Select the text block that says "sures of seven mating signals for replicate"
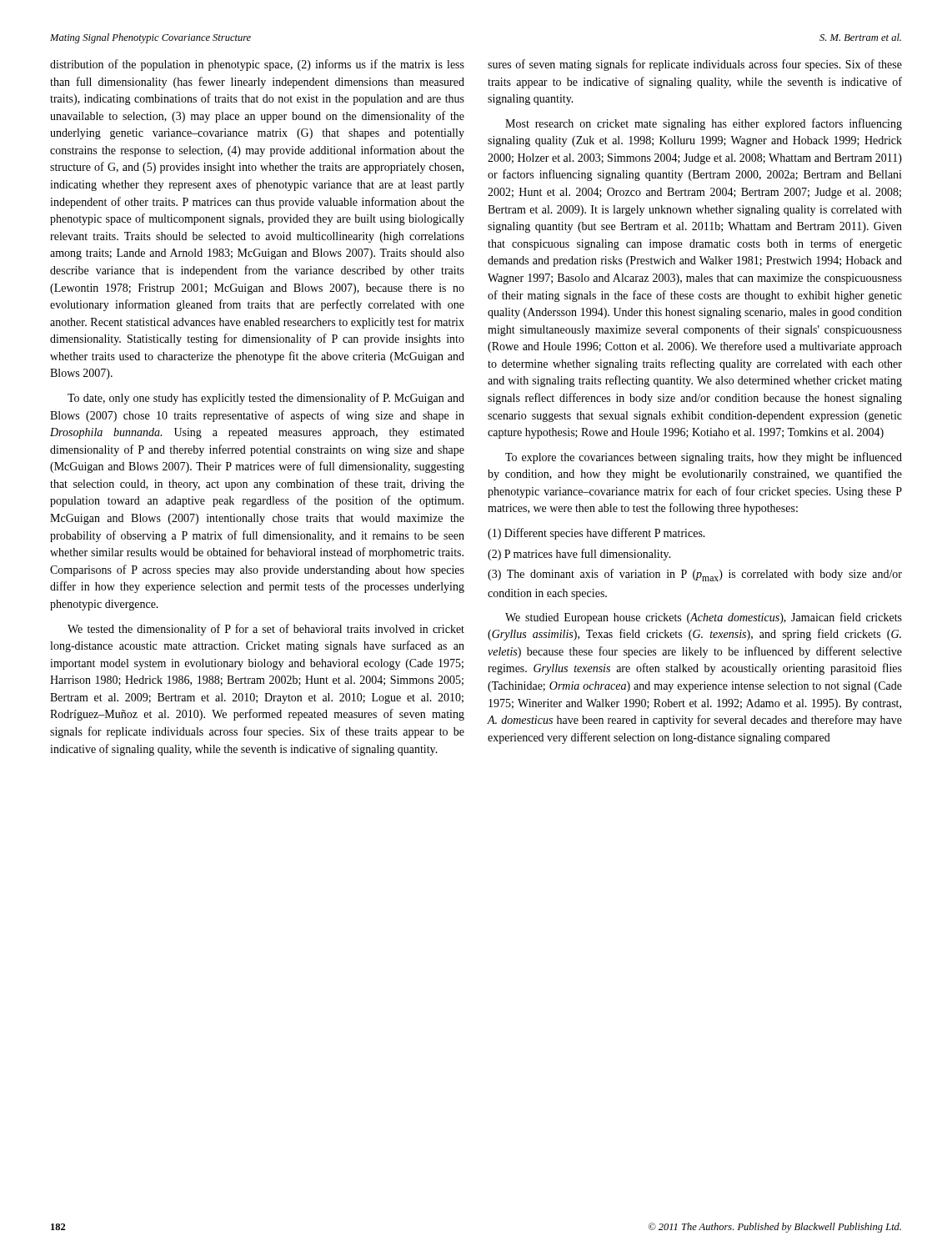This screenshot has width=952, height=1251. click(695, 287)
